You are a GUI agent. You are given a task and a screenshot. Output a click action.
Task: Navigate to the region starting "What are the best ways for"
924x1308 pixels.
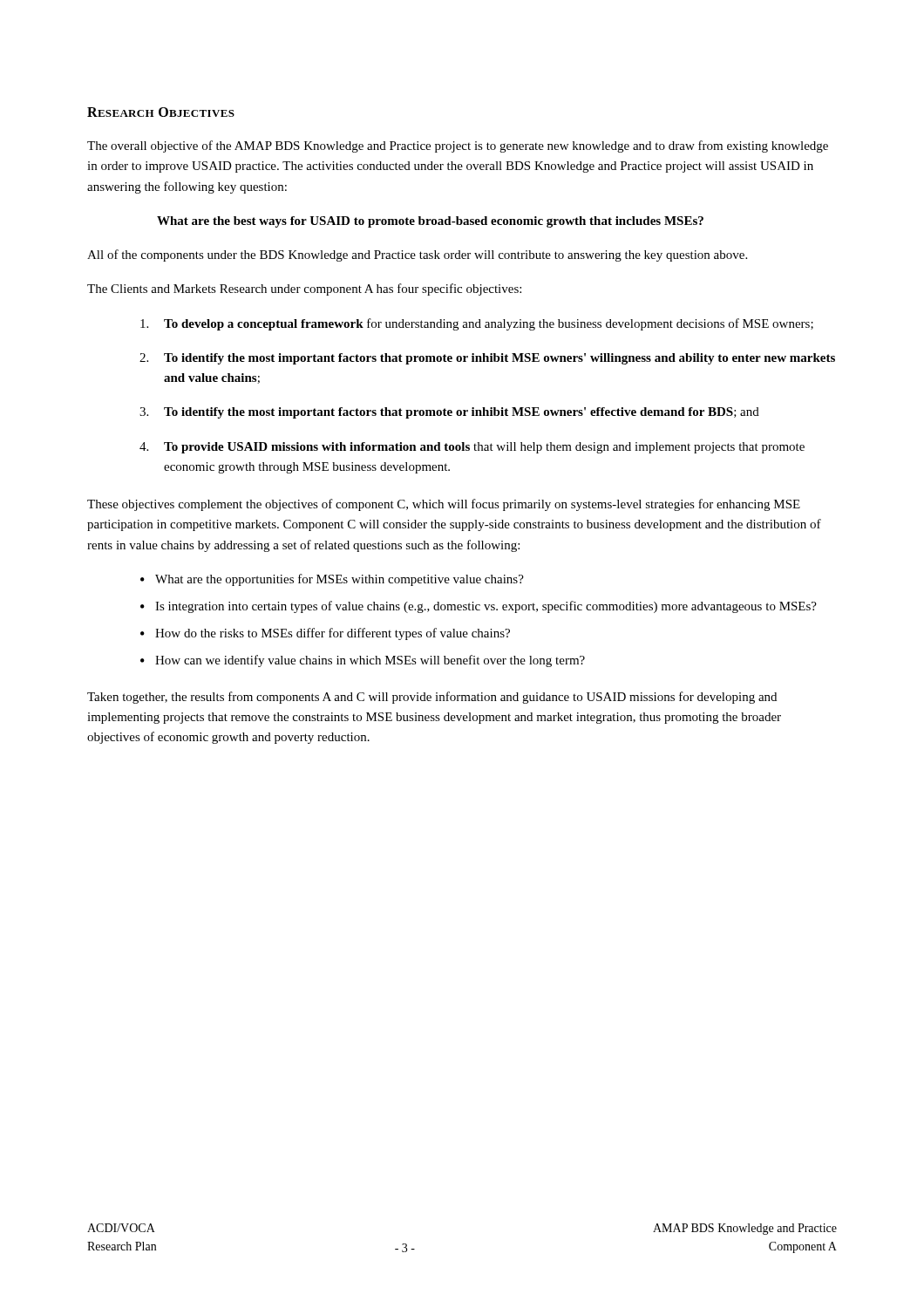click(x=431, y=220)
